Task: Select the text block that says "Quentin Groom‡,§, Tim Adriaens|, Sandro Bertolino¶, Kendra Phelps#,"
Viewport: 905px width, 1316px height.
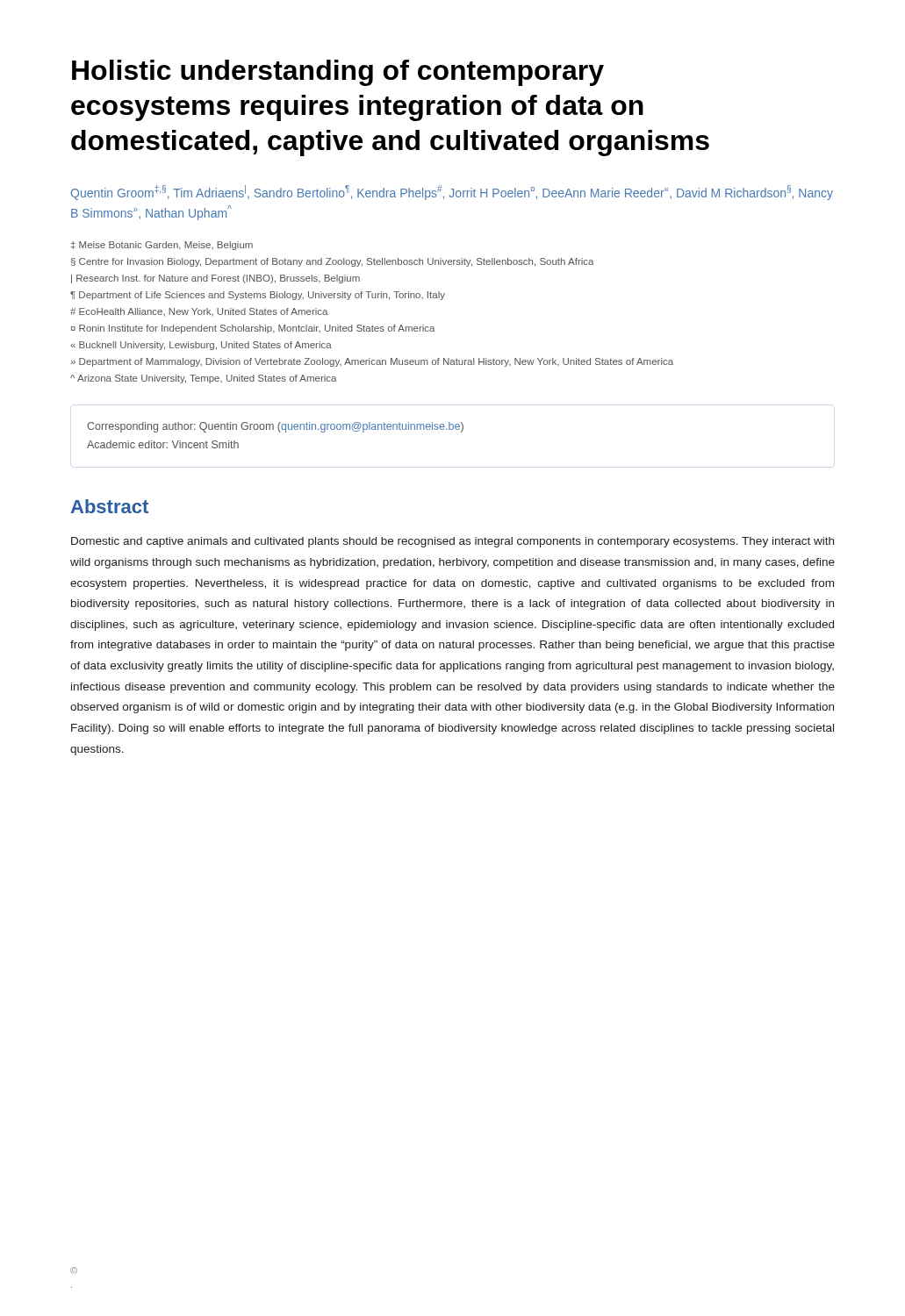Action: 452,203
